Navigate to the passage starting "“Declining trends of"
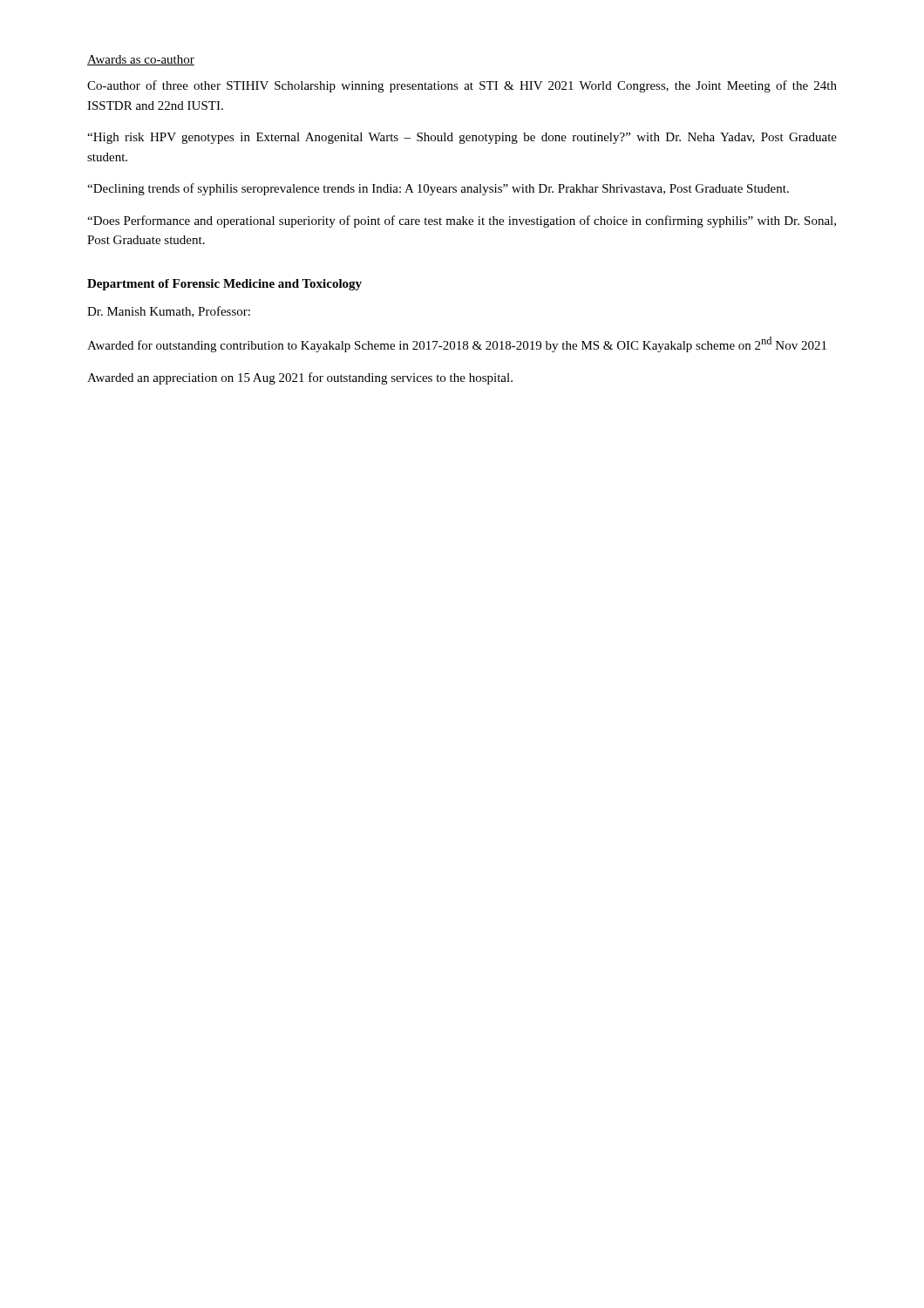Image resolution: width=924 pixels, height=1308 pixels. (438, 188)
